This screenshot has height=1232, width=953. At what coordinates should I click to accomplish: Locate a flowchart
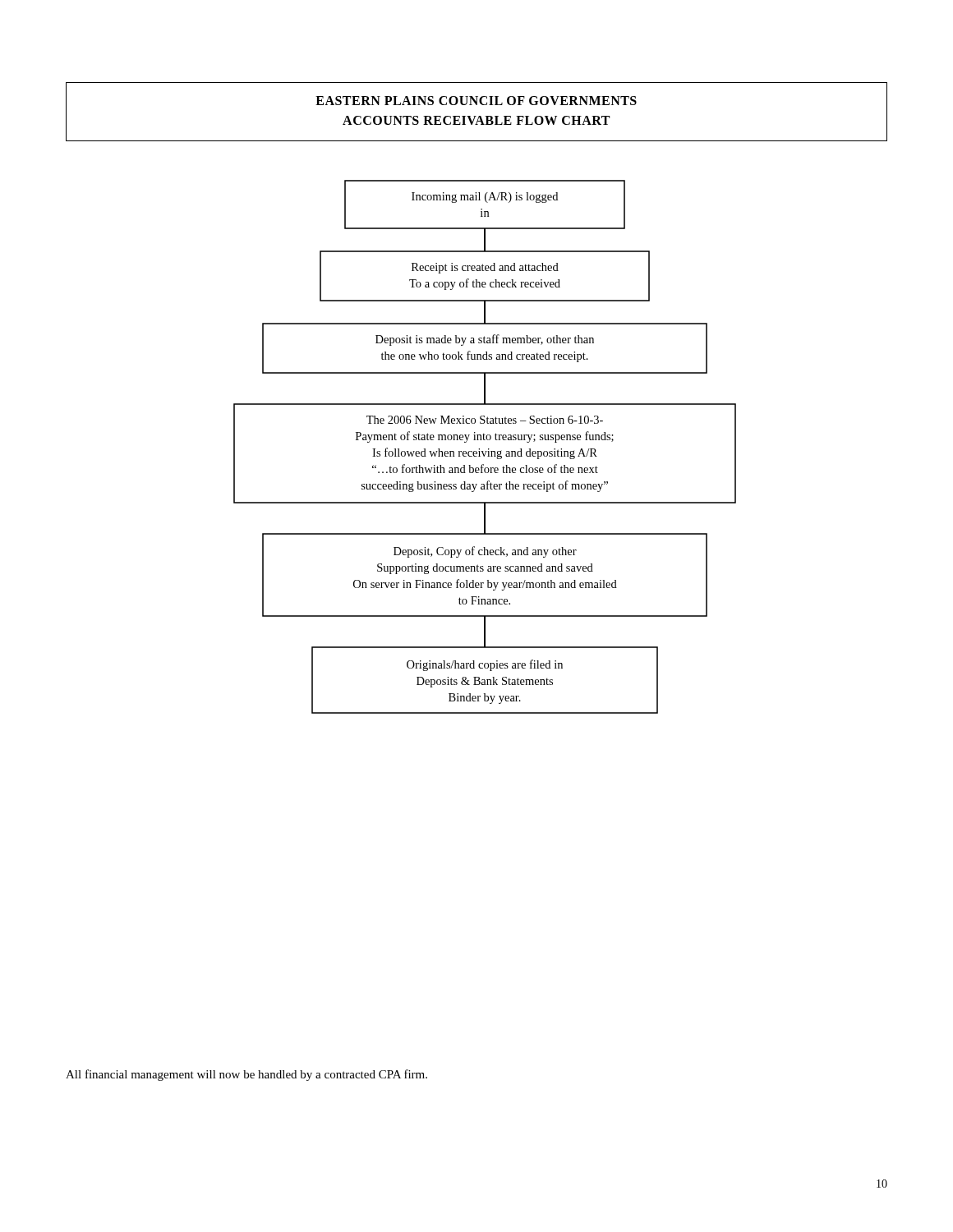[497, 501]
